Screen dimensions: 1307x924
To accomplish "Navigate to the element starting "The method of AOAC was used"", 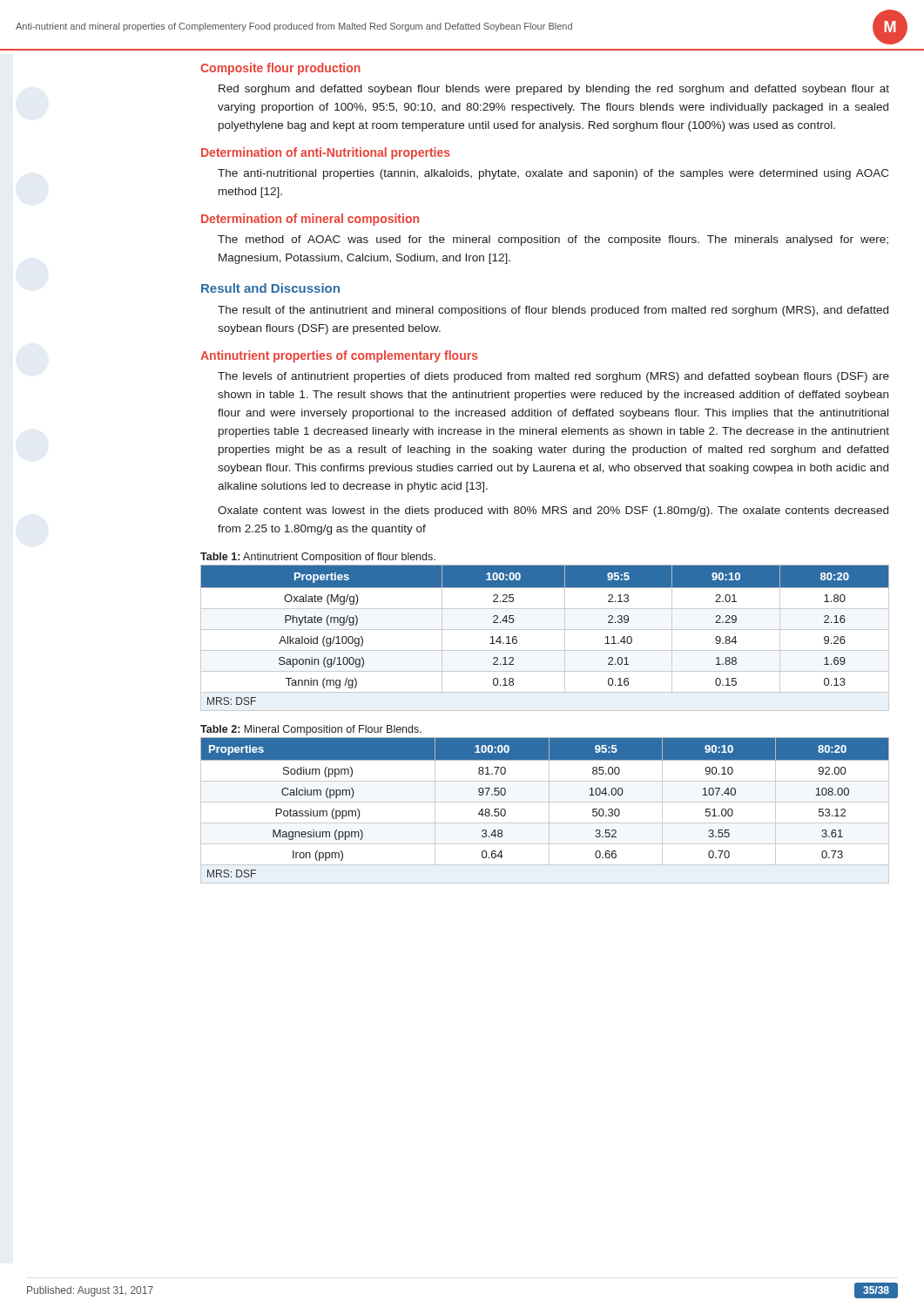I will [x=553, y=249].
